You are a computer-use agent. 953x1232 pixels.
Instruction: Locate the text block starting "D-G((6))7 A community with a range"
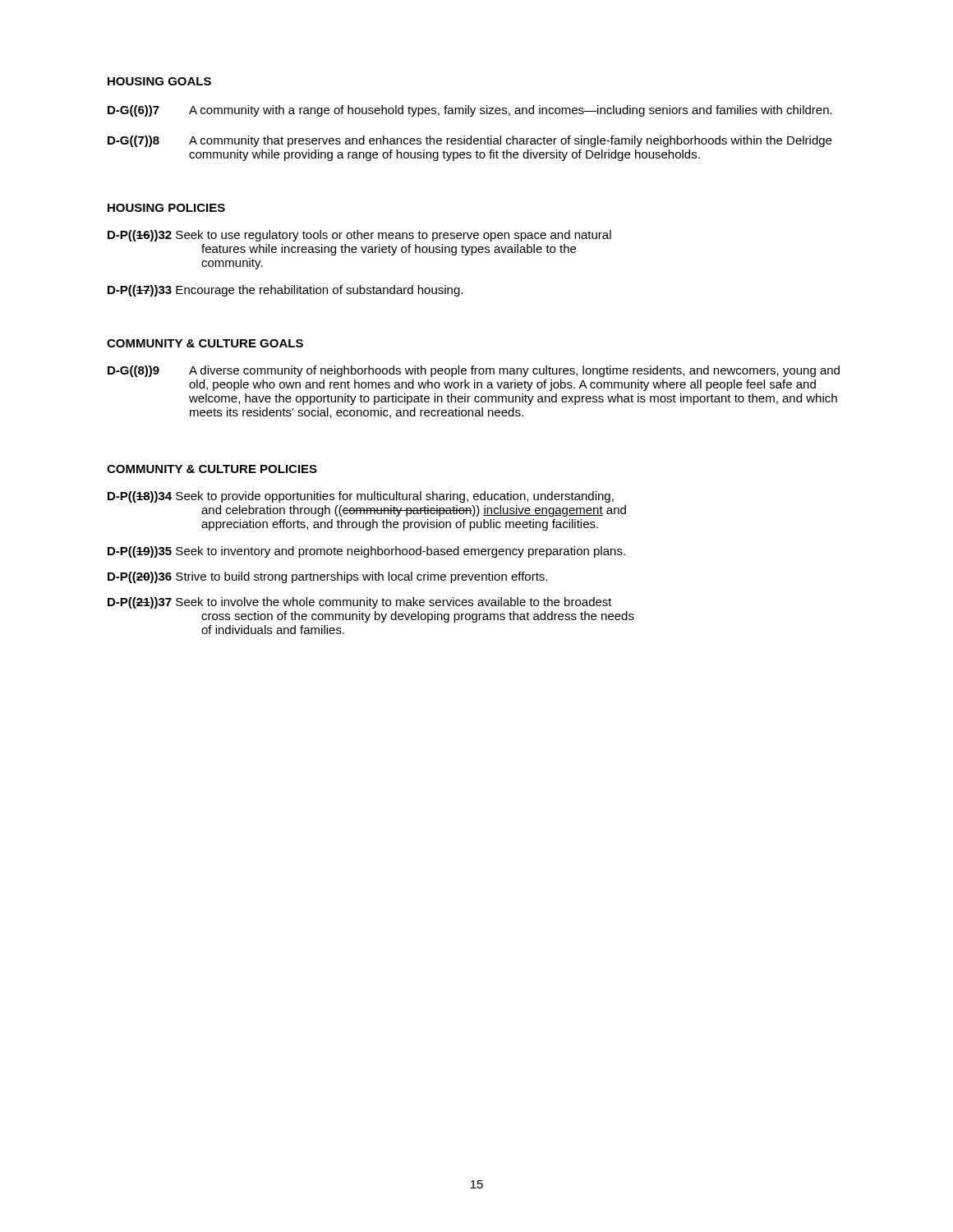tap(485, 110)
